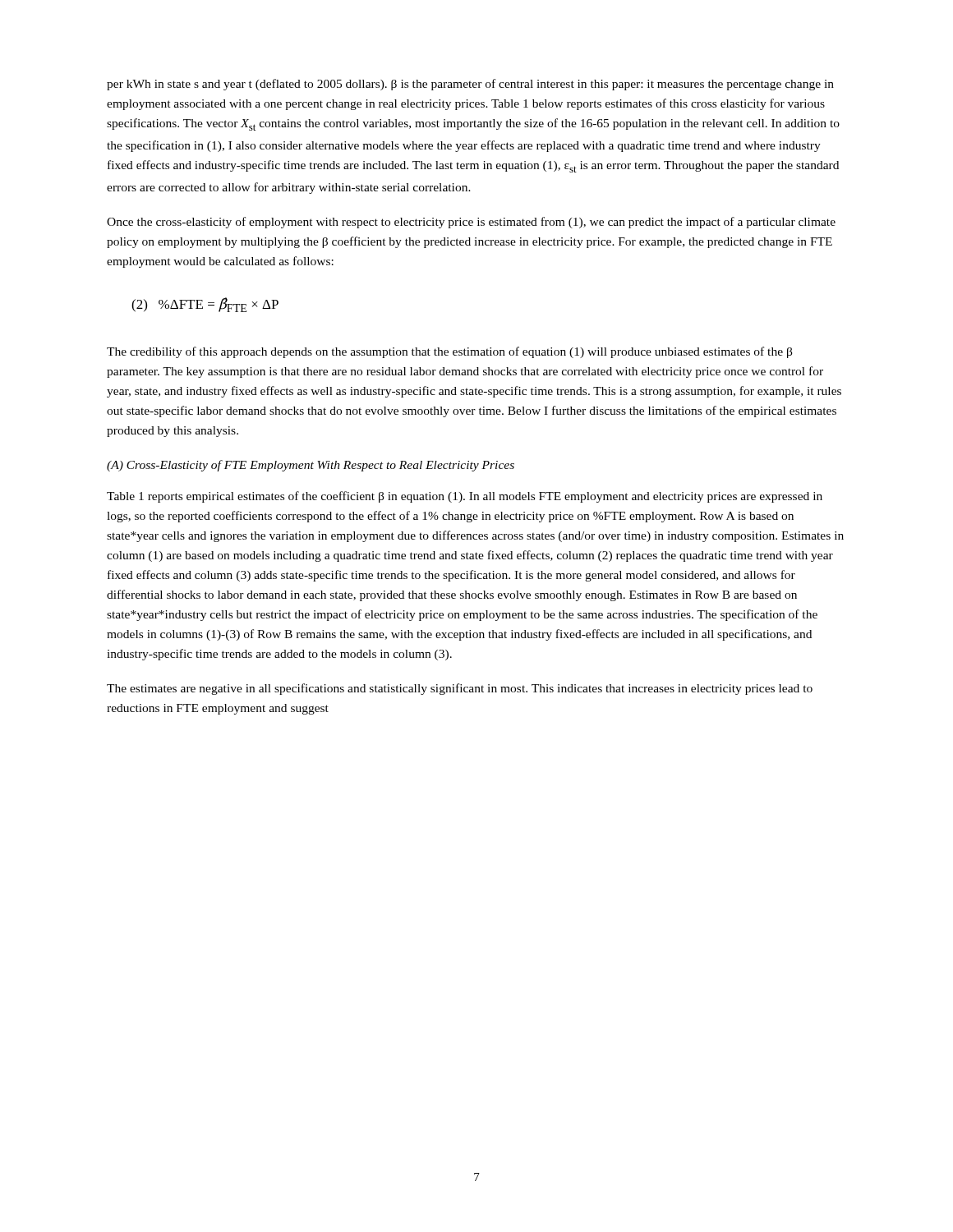Select the text block containing "Once the cross-elasticity of employment"
The height and width of the screenshot is (1232, 953).
[471, 241]
